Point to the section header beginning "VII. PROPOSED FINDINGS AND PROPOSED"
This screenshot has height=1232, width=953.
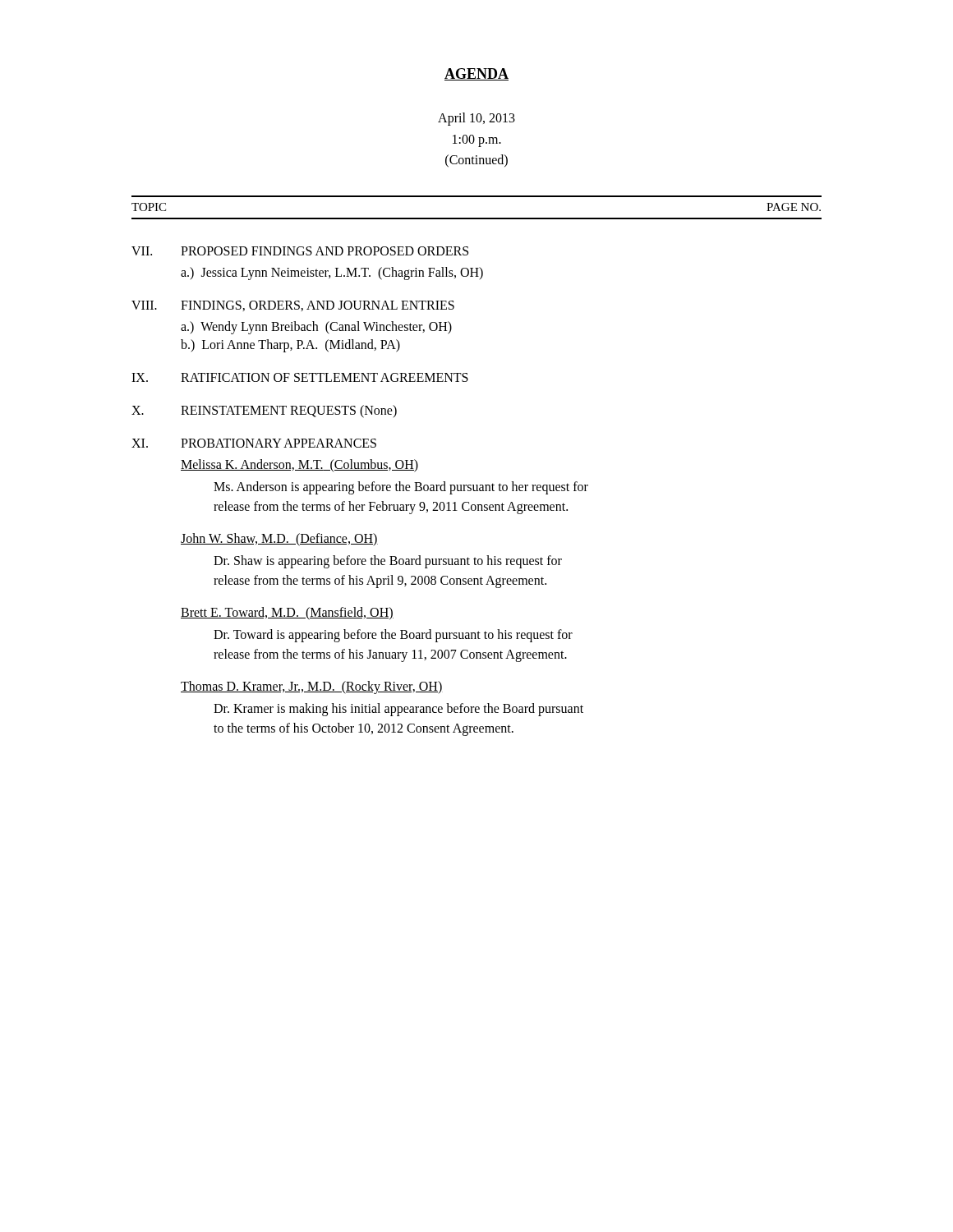(x=300, y=251)
